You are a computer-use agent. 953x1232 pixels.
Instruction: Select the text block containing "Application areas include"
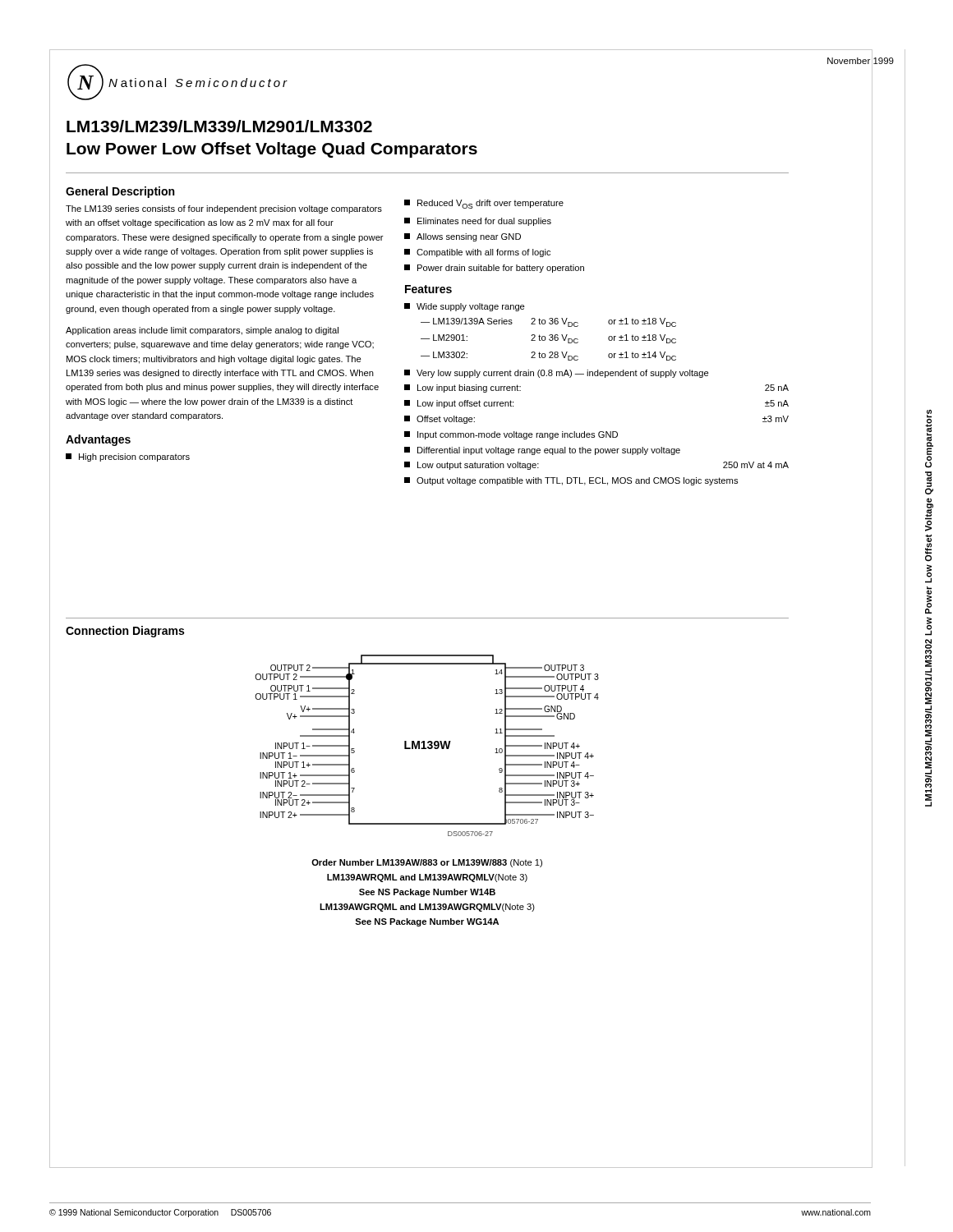[222, 373]
